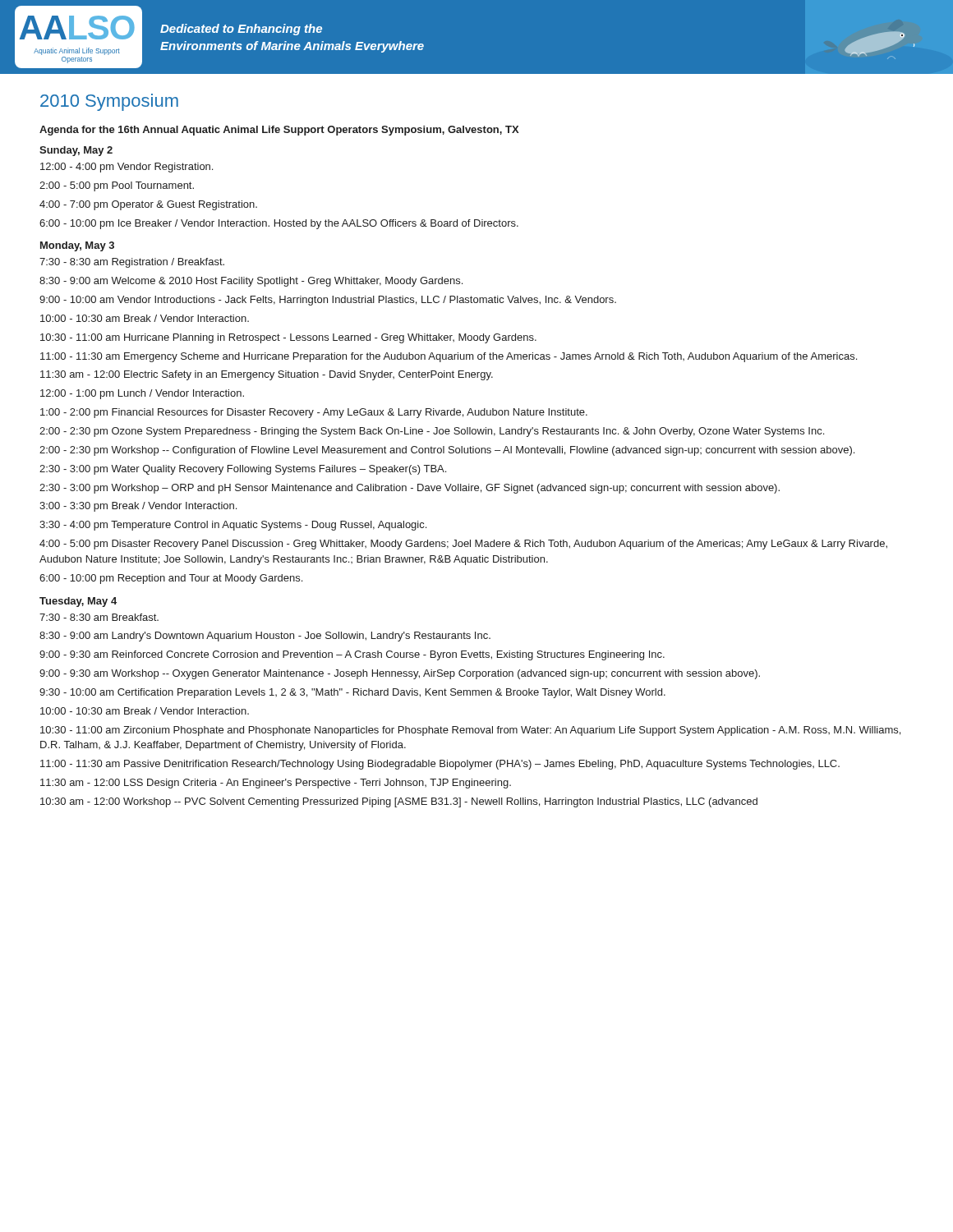
Task: Find the block on this page that starts "2:30 - 3:00 pm Water Quality Recovery"
Action: (x=243, y=470)
